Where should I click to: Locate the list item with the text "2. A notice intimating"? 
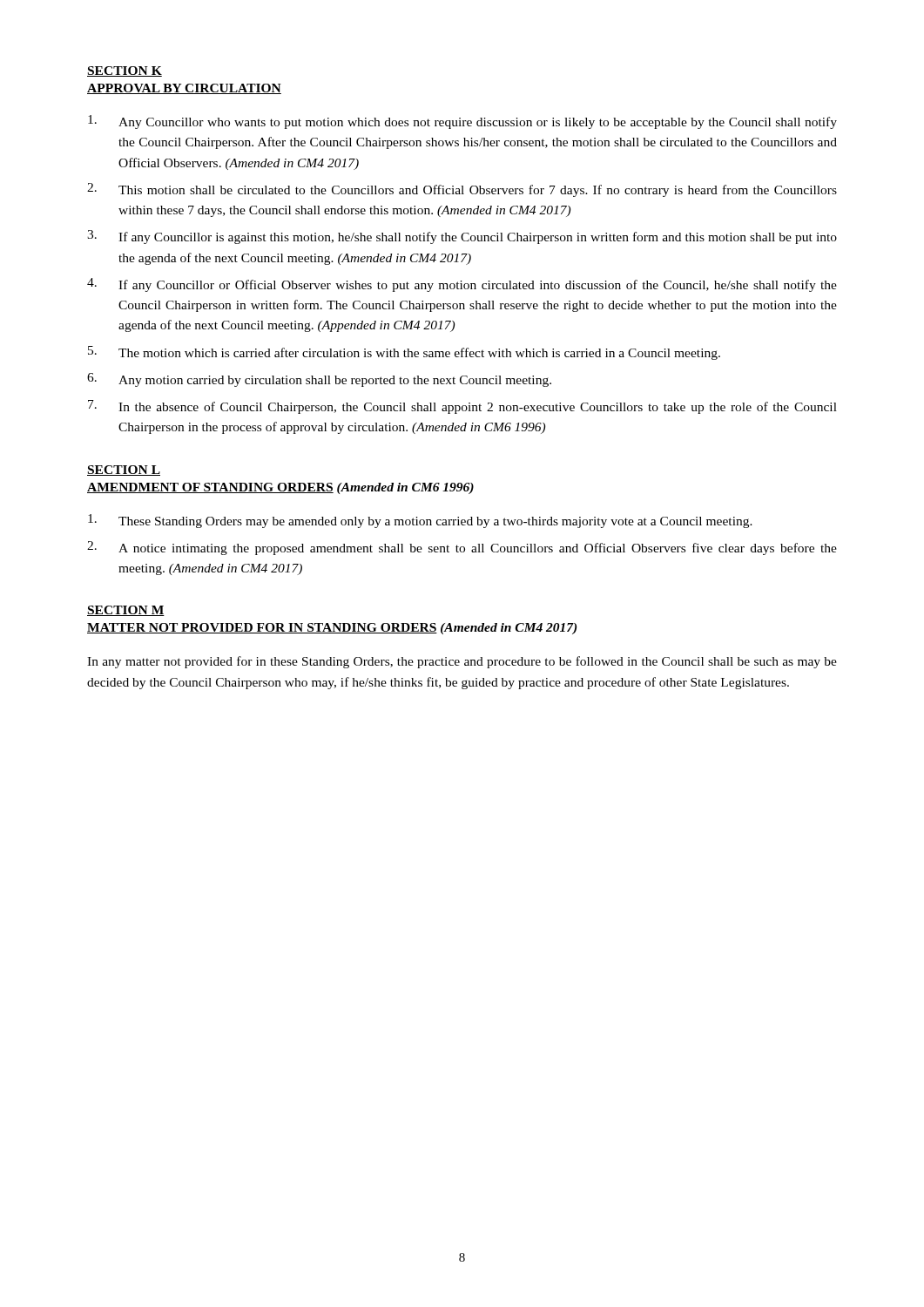(x=462, y=558)
